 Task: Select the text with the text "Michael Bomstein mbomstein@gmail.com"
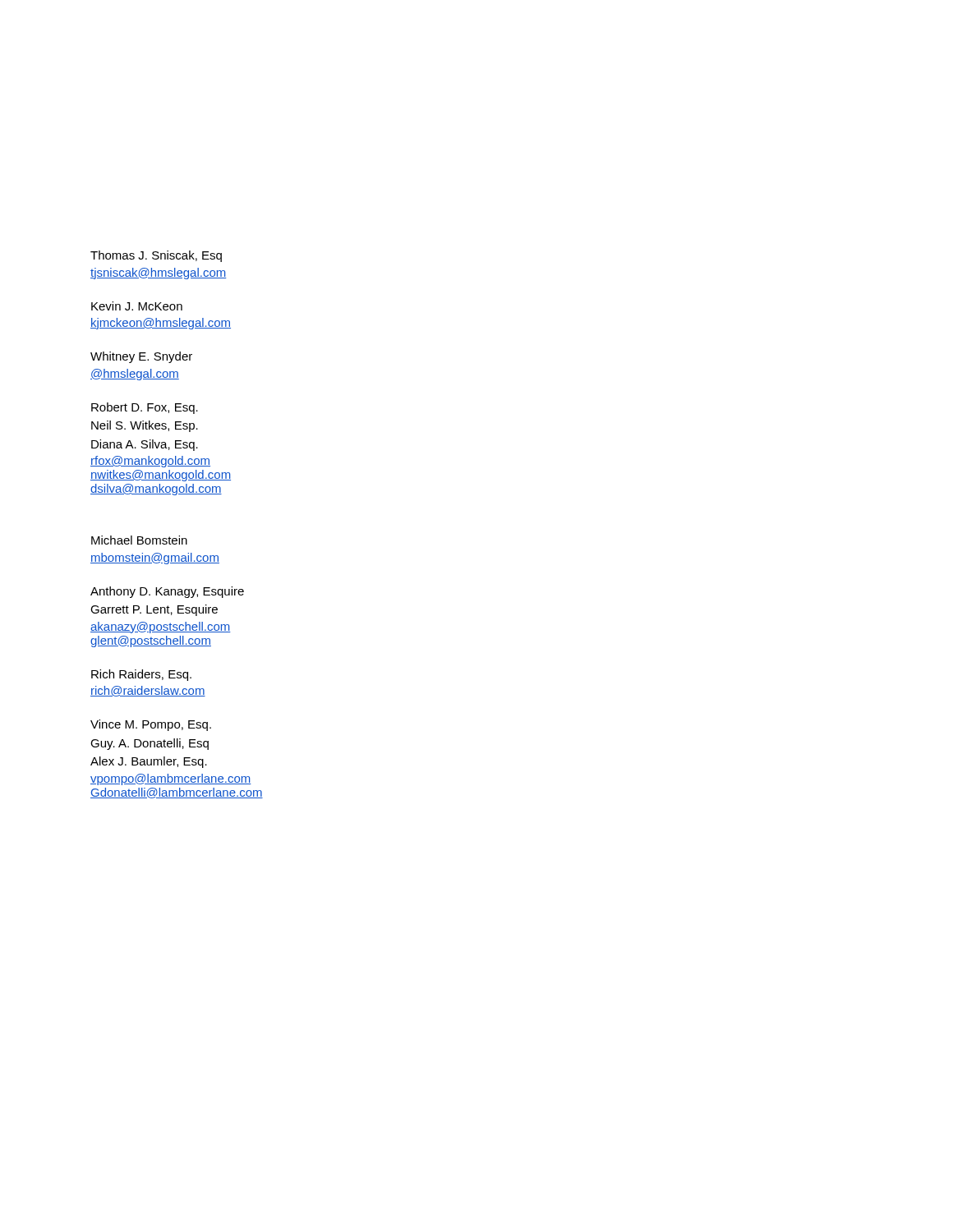click(176, 548)
